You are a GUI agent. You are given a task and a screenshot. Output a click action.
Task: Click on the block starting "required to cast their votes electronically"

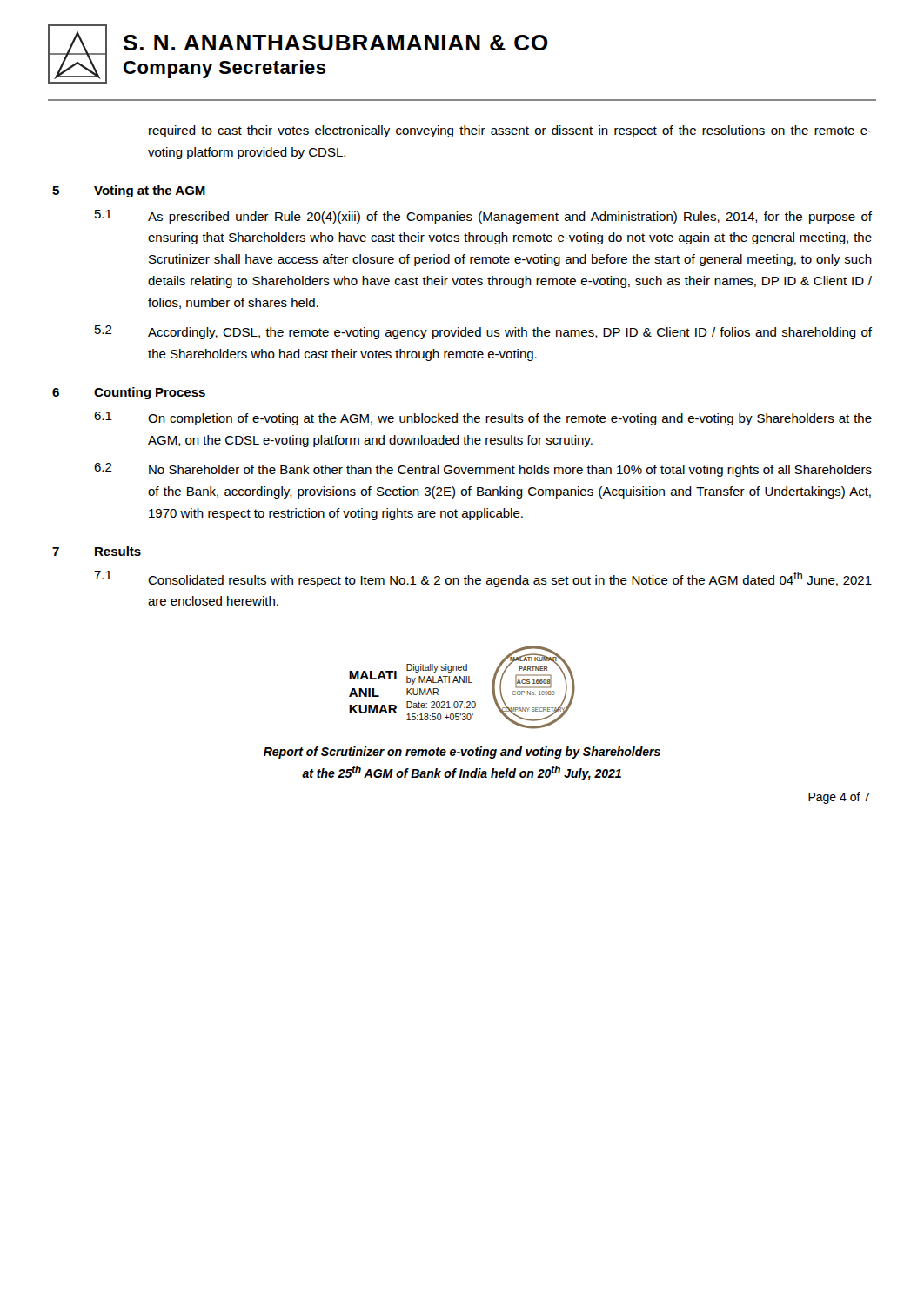pos(510,141)
